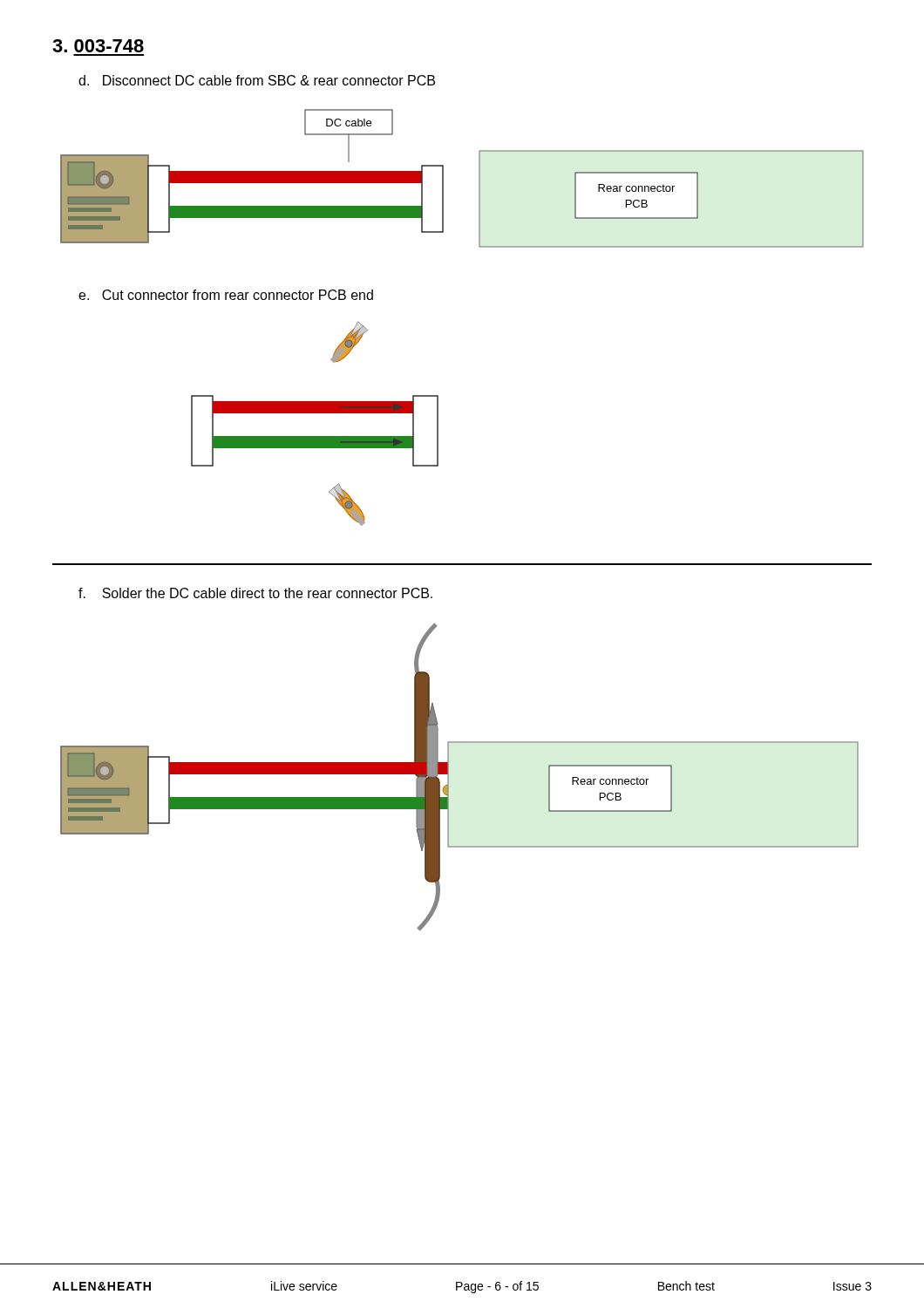Click on the section header with the text "3. 003-748"
924x1308 pixels.
pyautogui.click(x=98, y=46)
